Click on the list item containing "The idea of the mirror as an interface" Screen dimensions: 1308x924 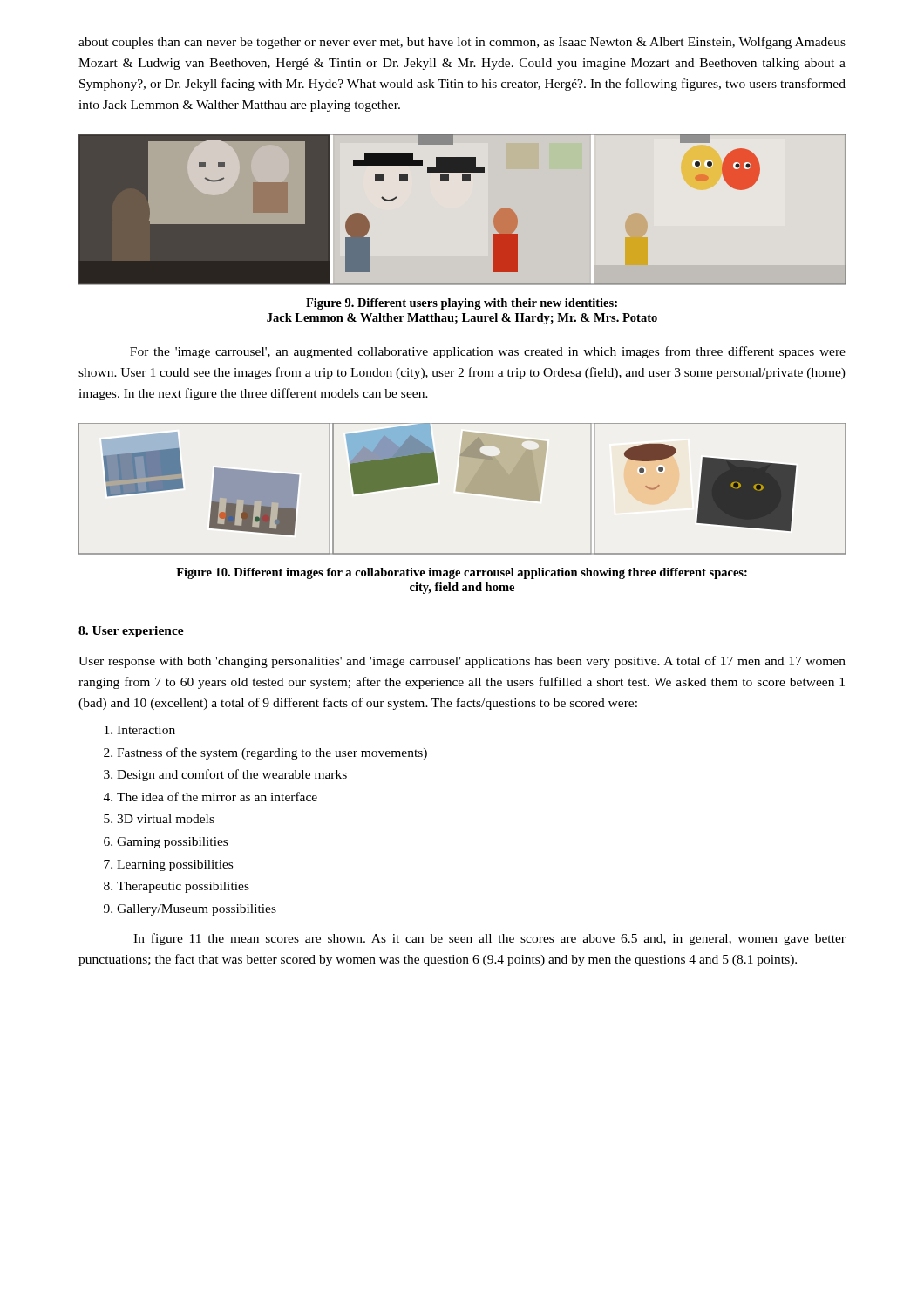(x=217, y=797)
